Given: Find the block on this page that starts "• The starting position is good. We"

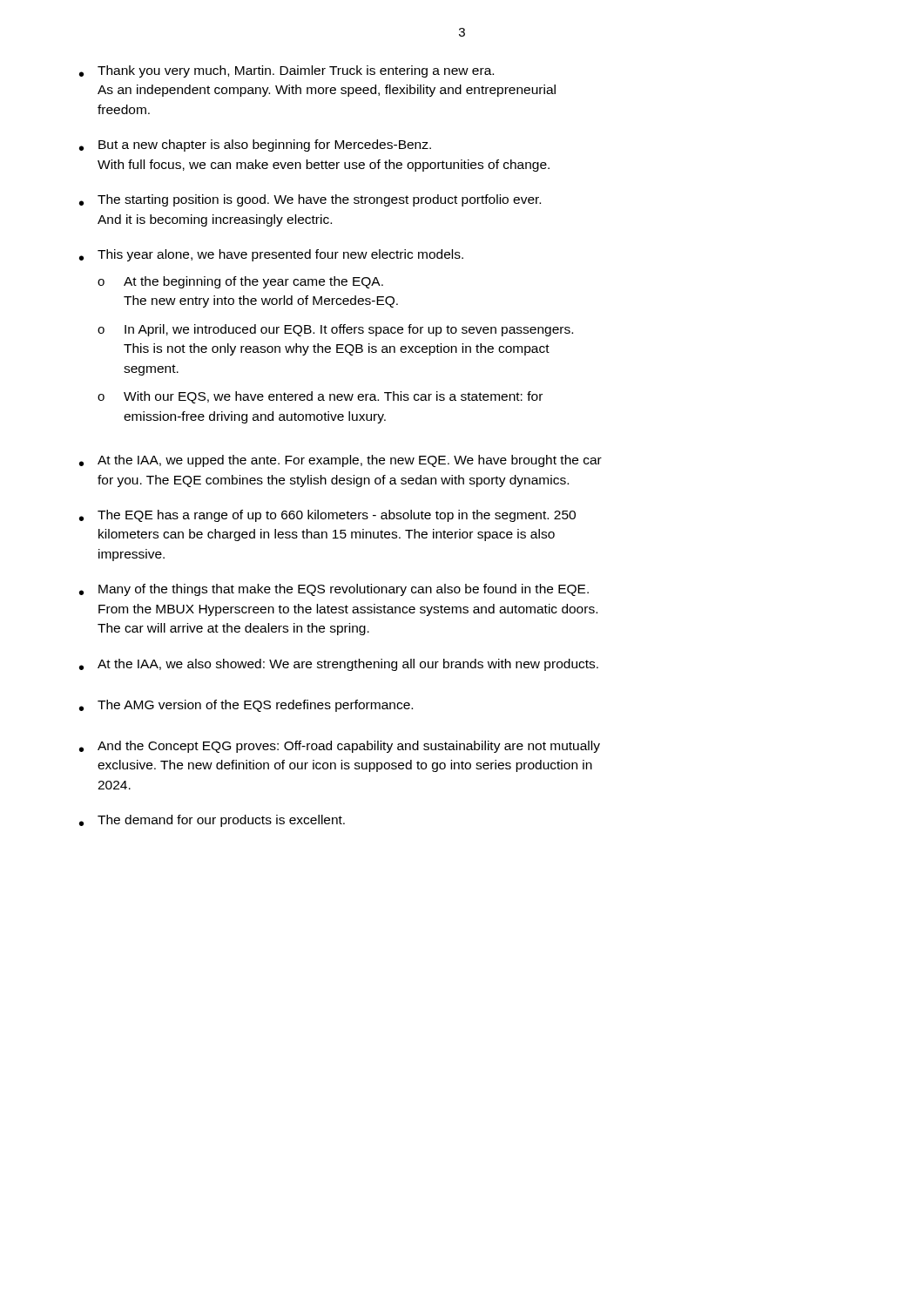Looking at the screenshot, I should pos(462,210).
